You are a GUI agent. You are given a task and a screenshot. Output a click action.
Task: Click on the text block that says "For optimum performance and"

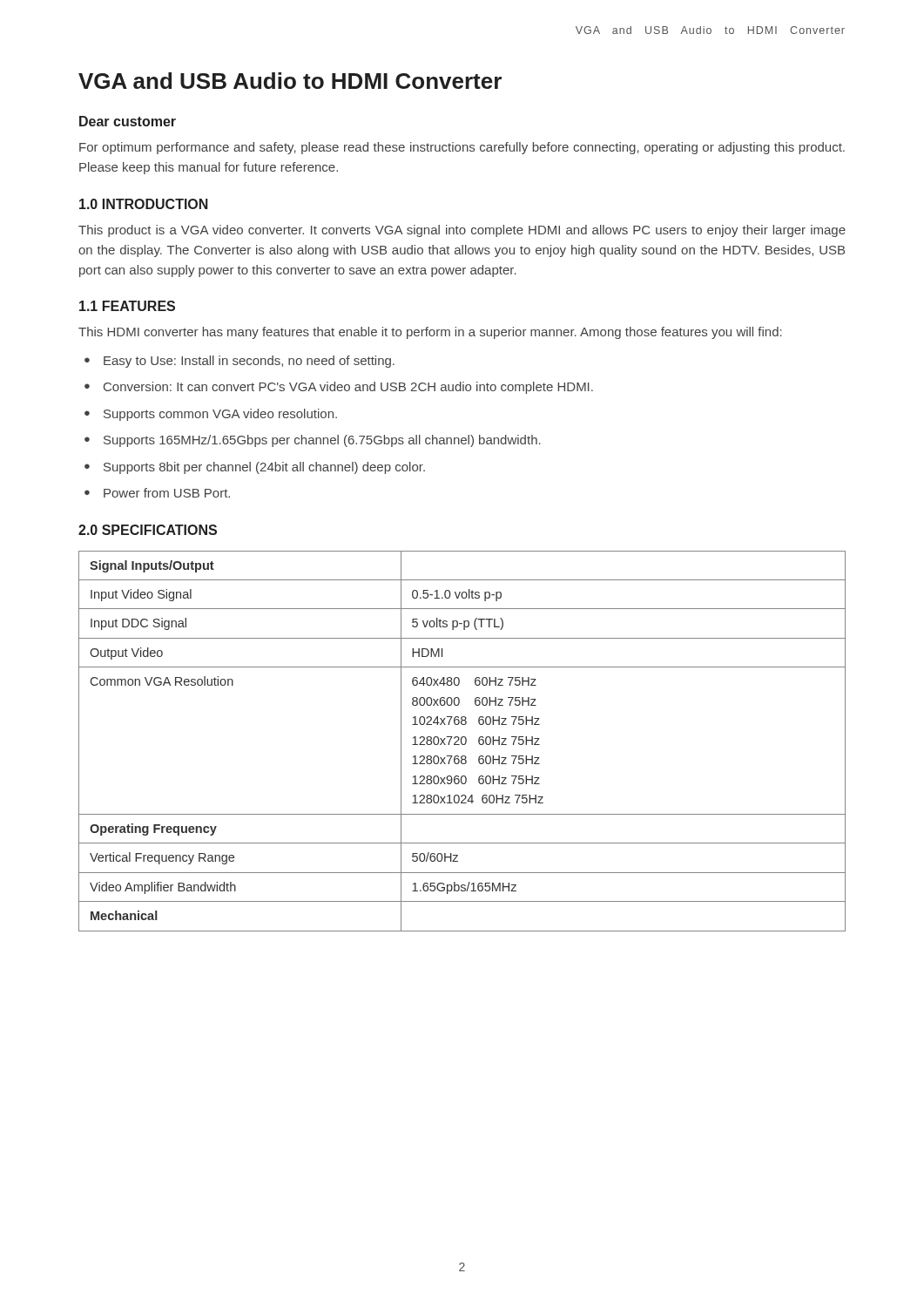[462, 157]
